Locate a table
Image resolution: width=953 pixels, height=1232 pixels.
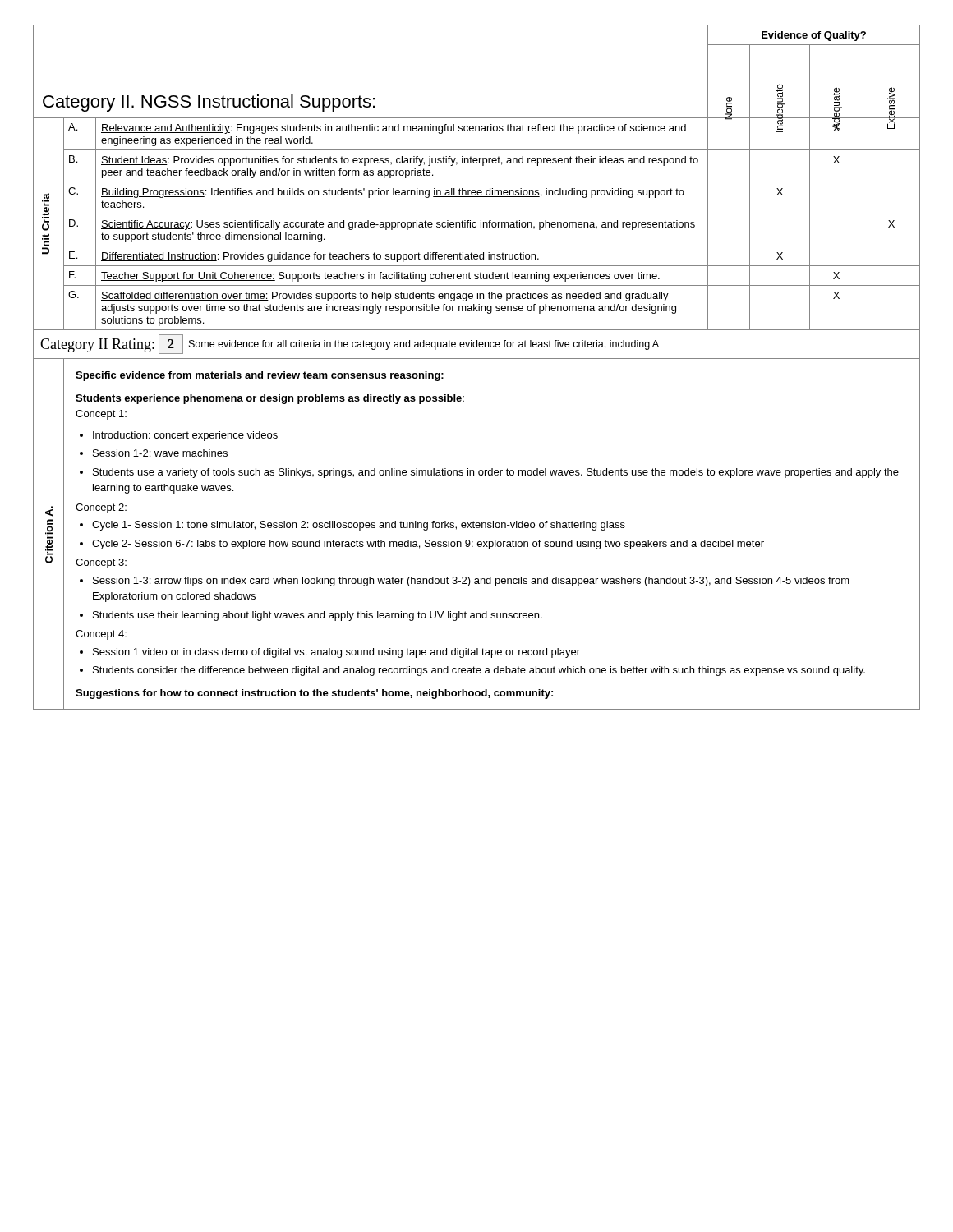coord(476,367)
